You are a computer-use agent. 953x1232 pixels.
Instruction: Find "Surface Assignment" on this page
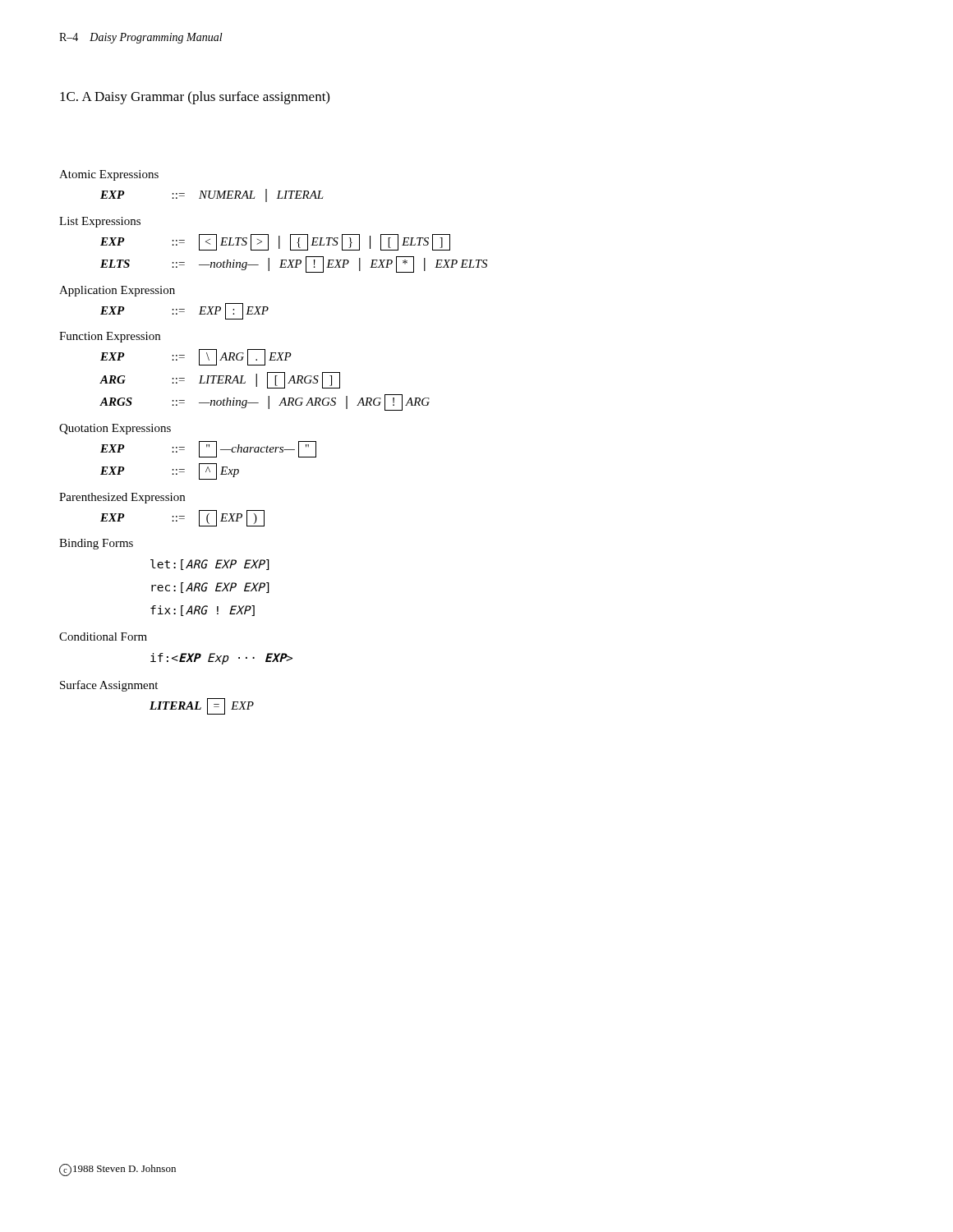109,685
